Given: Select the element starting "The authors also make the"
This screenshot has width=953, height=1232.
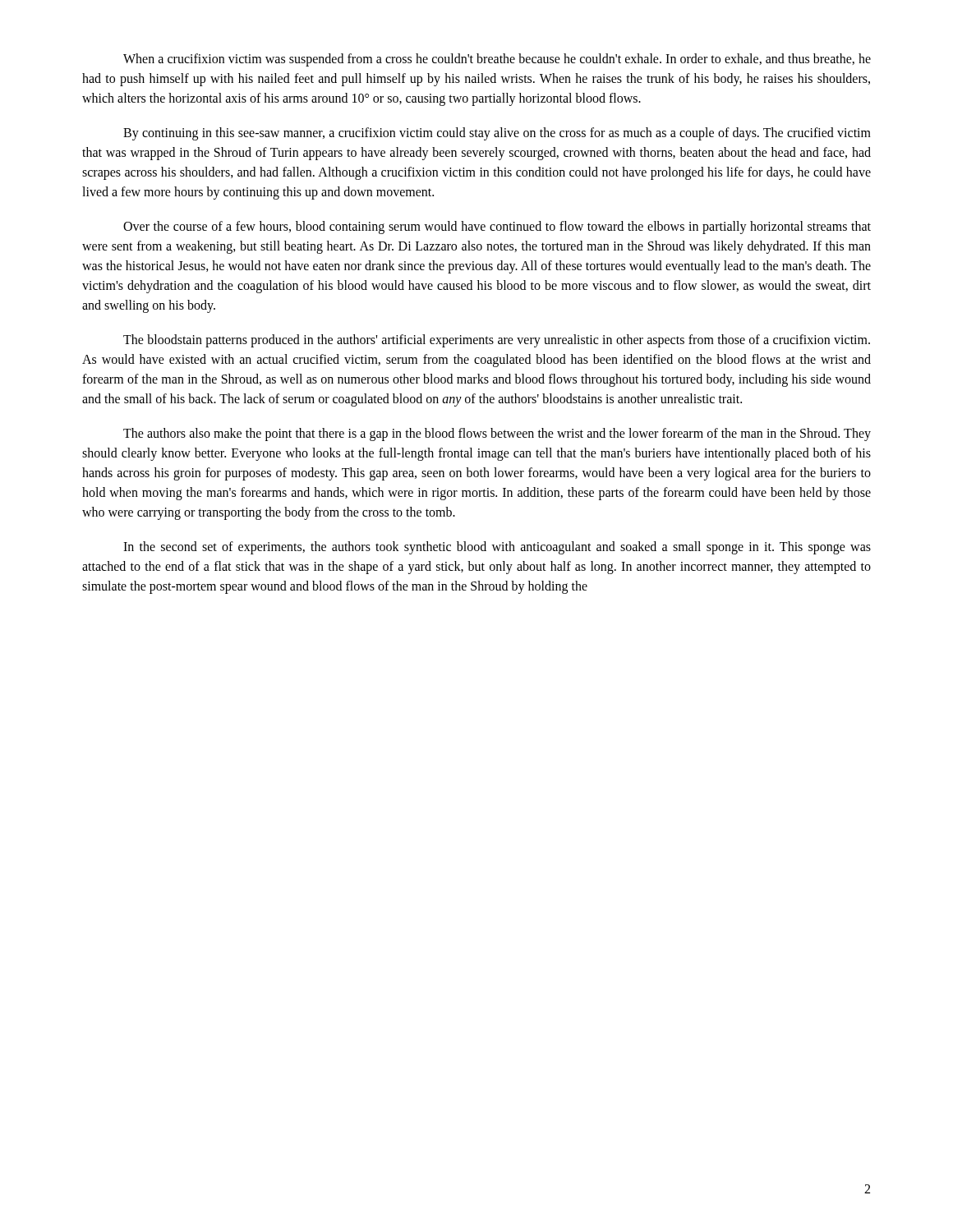Looking at the screenshot, I should tap(476, 473).
